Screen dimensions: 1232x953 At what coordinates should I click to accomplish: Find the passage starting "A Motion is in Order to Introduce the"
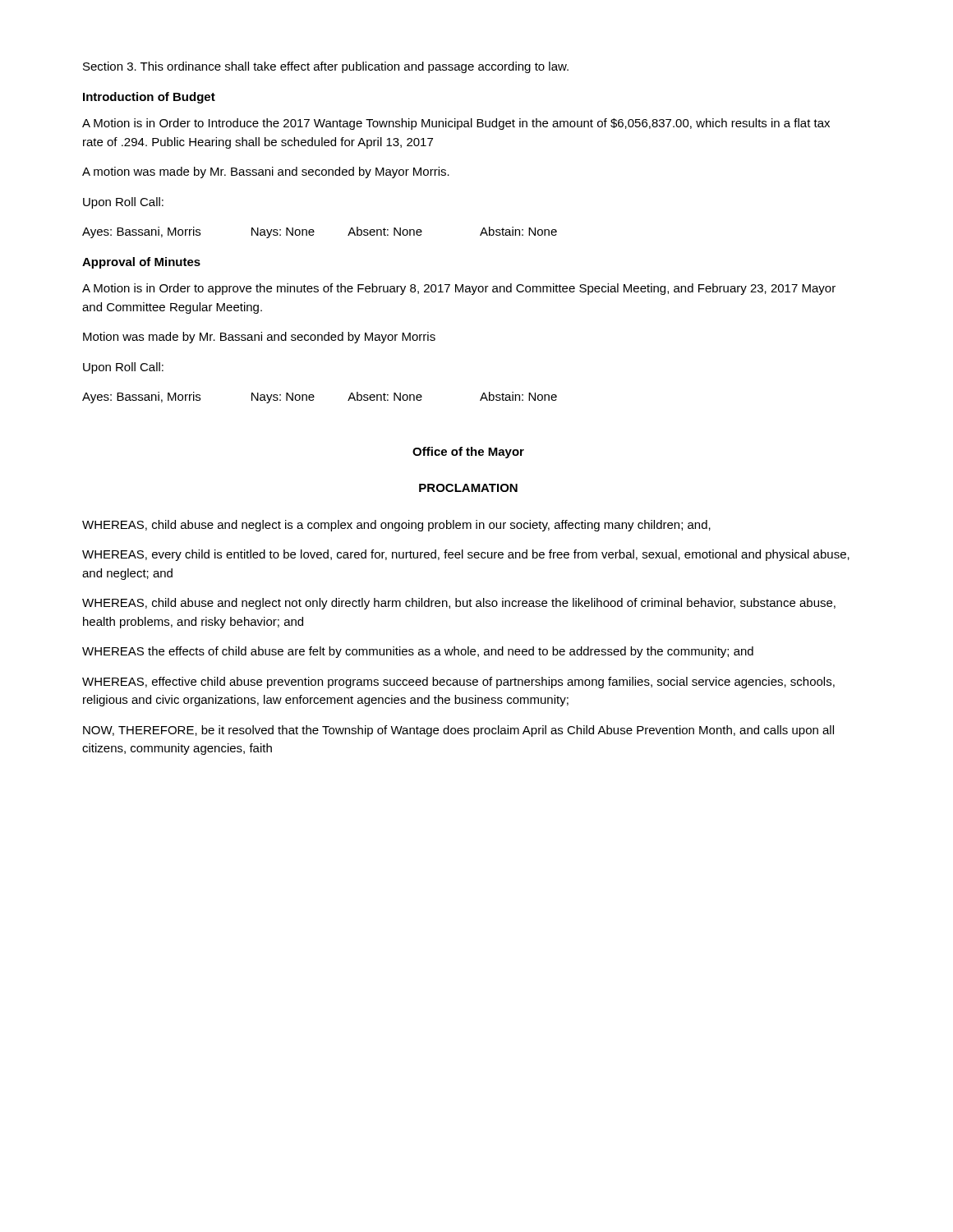(x=456, y=132)
